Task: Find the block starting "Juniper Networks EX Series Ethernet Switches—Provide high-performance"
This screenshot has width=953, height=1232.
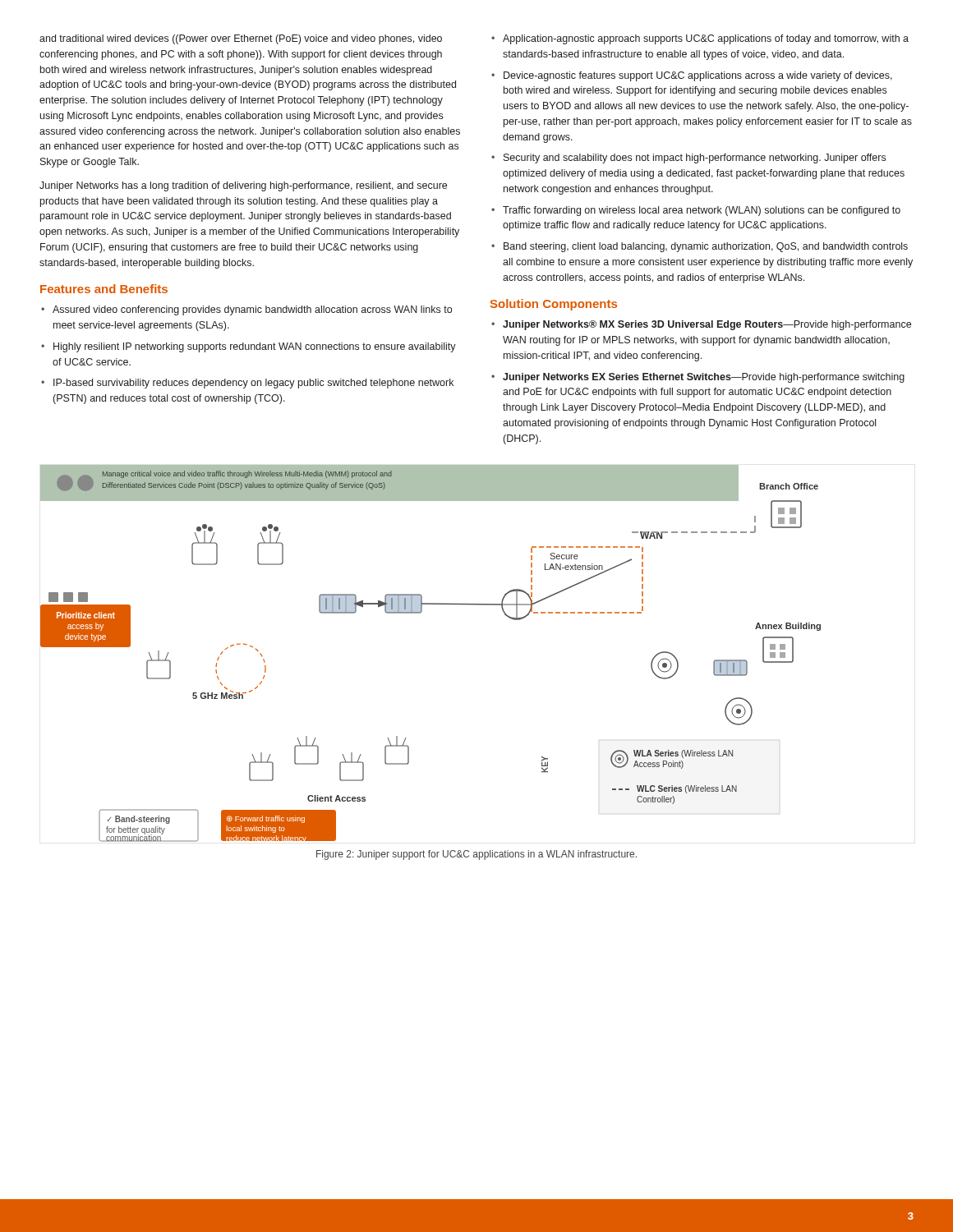Action: pos(704,407)
